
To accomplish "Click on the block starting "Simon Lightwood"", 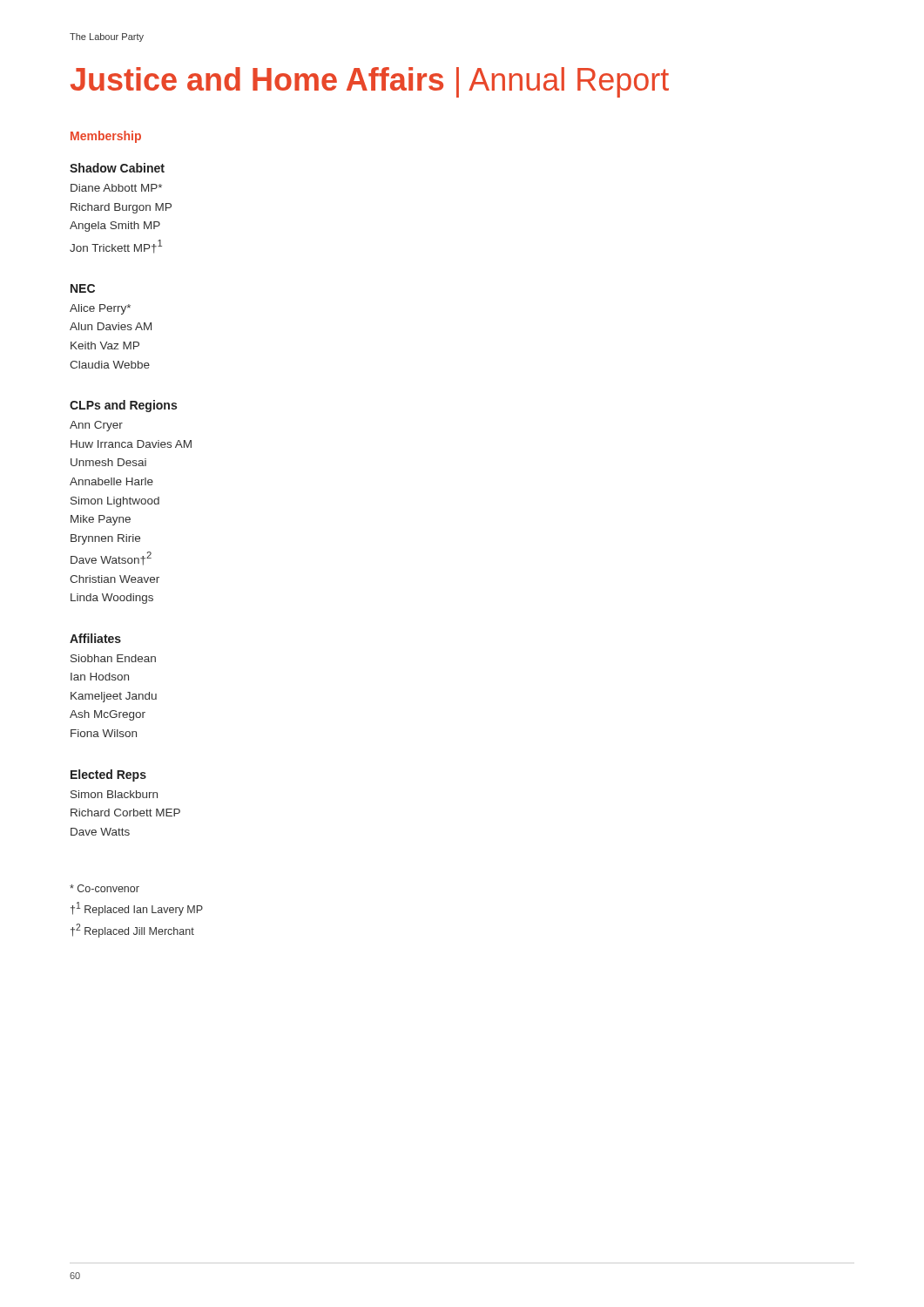I will 115,500.
